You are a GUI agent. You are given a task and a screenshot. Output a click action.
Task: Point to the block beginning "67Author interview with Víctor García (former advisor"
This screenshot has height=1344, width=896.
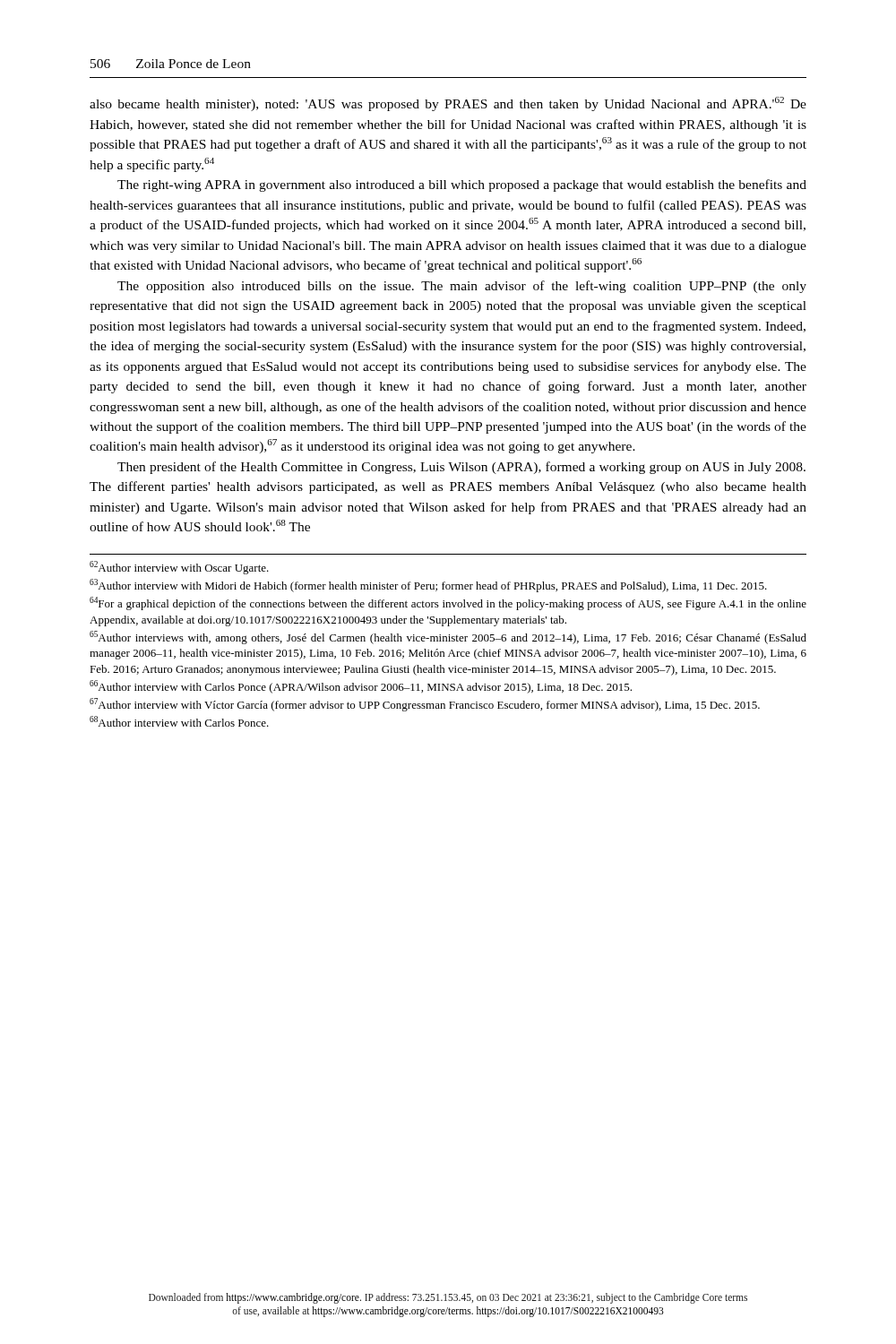point(425,705)
